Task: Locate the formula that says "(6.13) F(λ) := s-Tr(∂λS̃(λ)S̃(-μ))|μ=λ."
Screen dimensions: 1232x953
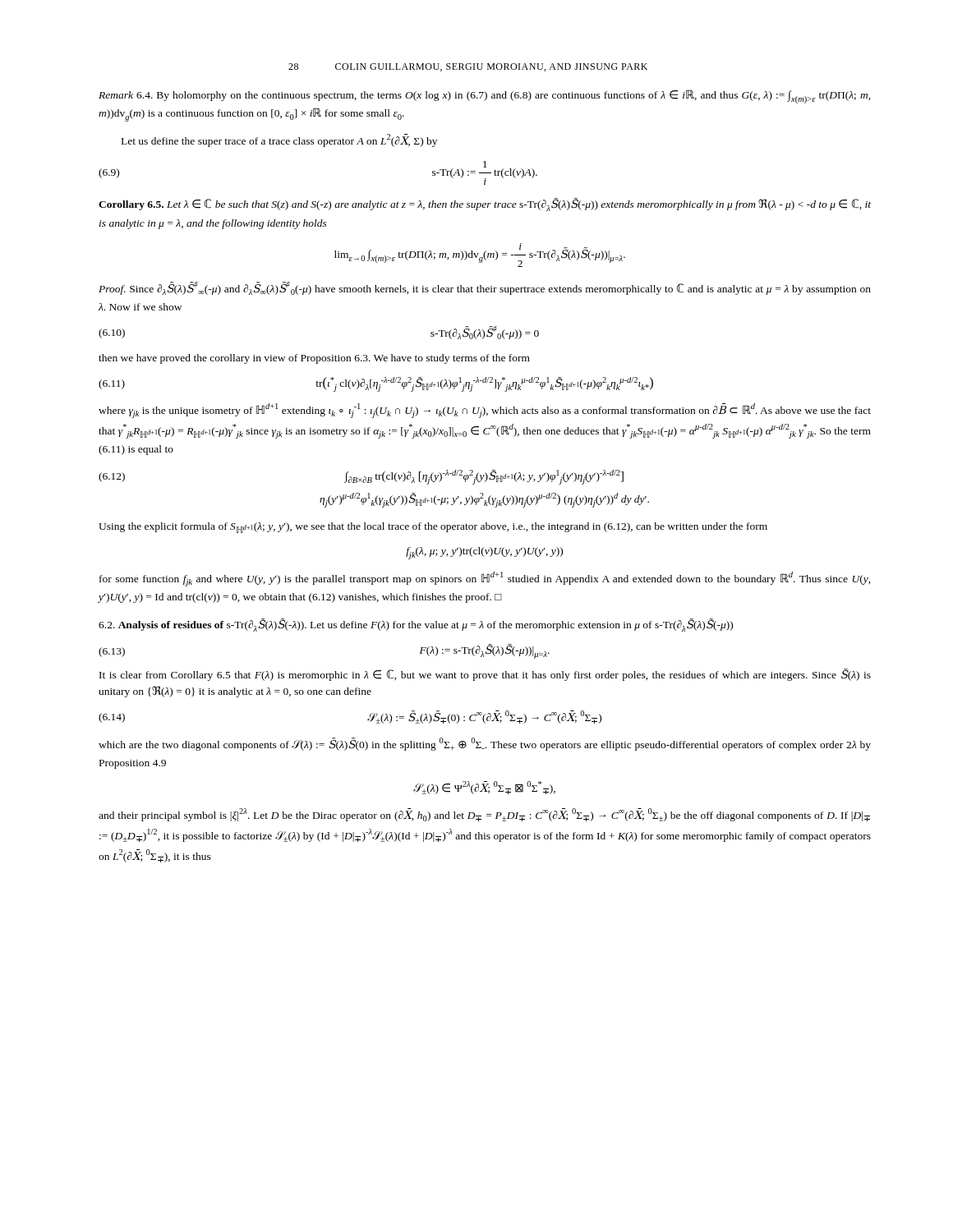Action: [485, 651]
